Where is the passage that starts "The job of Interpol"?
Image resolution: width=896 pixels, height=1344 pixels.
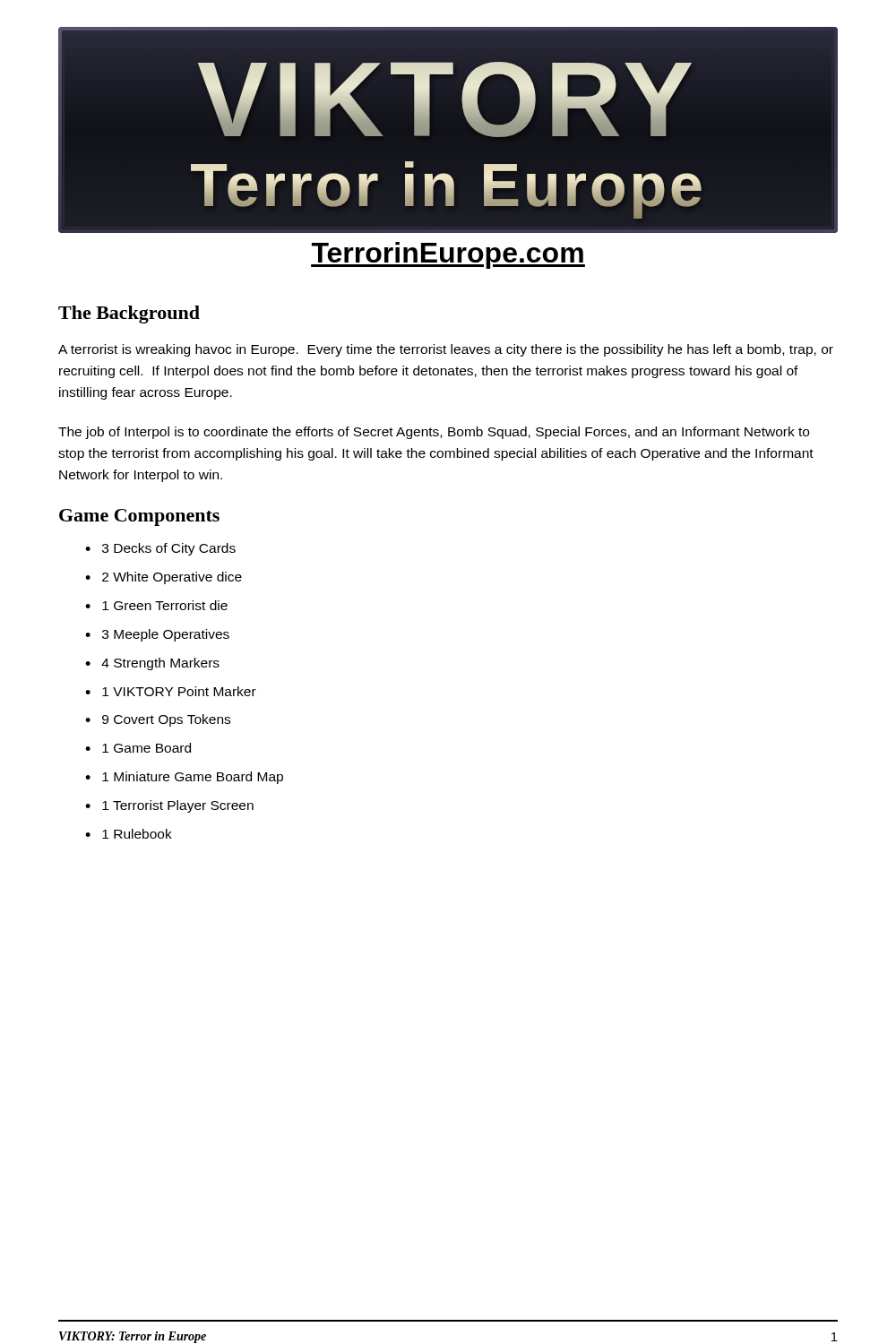pyautogui.click(x=436, y=453)
